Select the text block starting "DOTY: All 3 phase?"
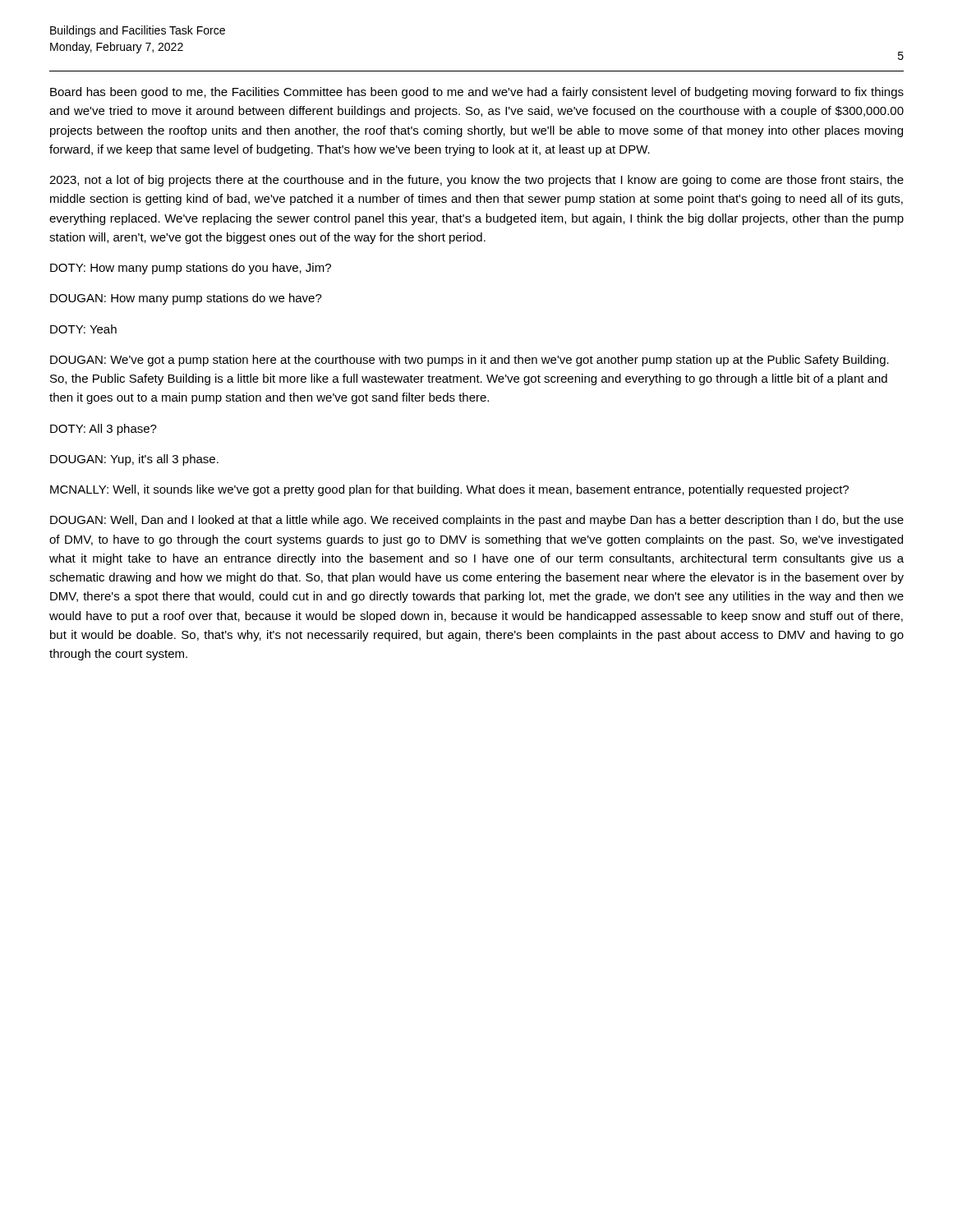 point(104,430)
